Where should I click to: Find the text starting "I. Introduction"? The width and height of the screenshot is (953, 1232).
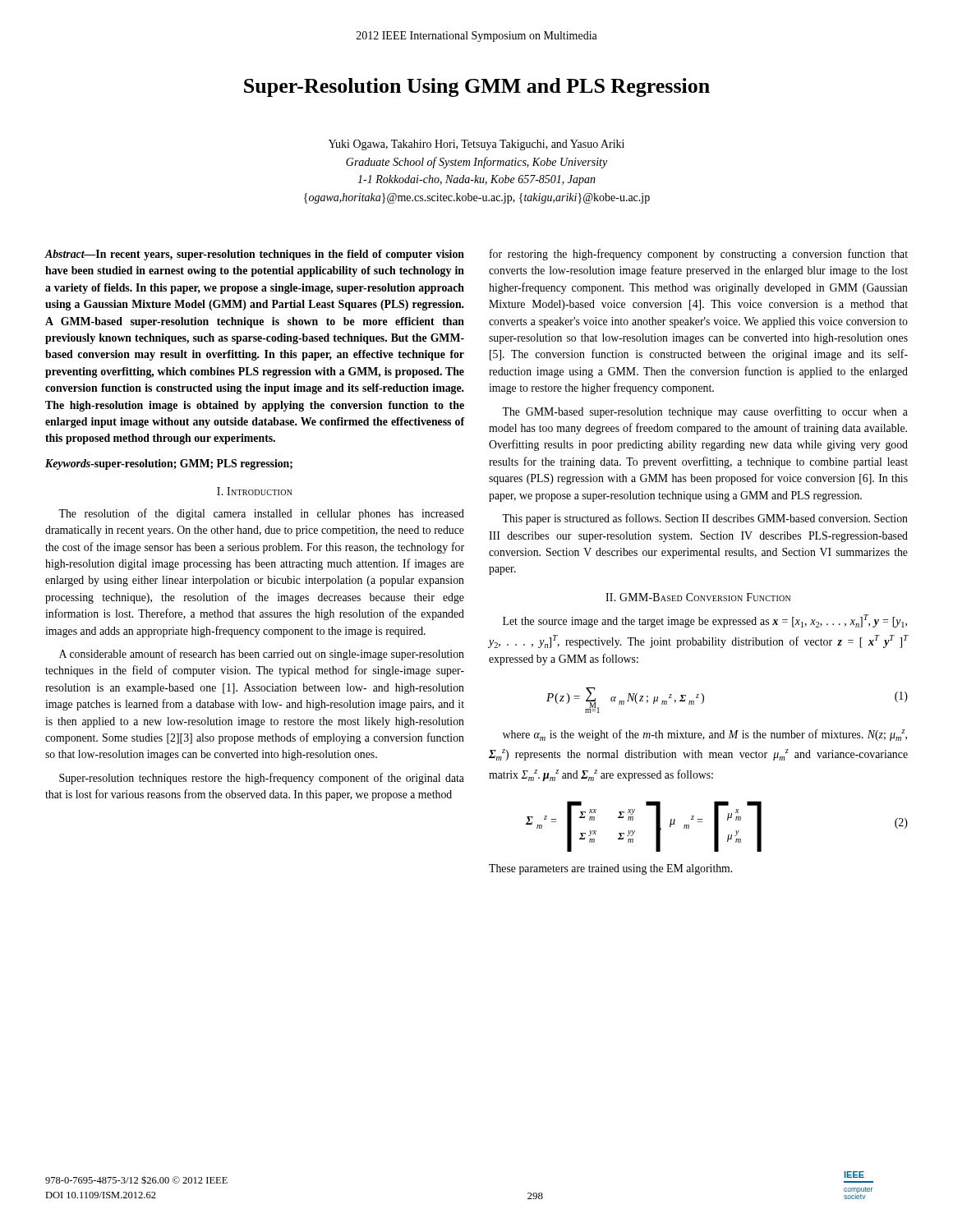[255, 492]
